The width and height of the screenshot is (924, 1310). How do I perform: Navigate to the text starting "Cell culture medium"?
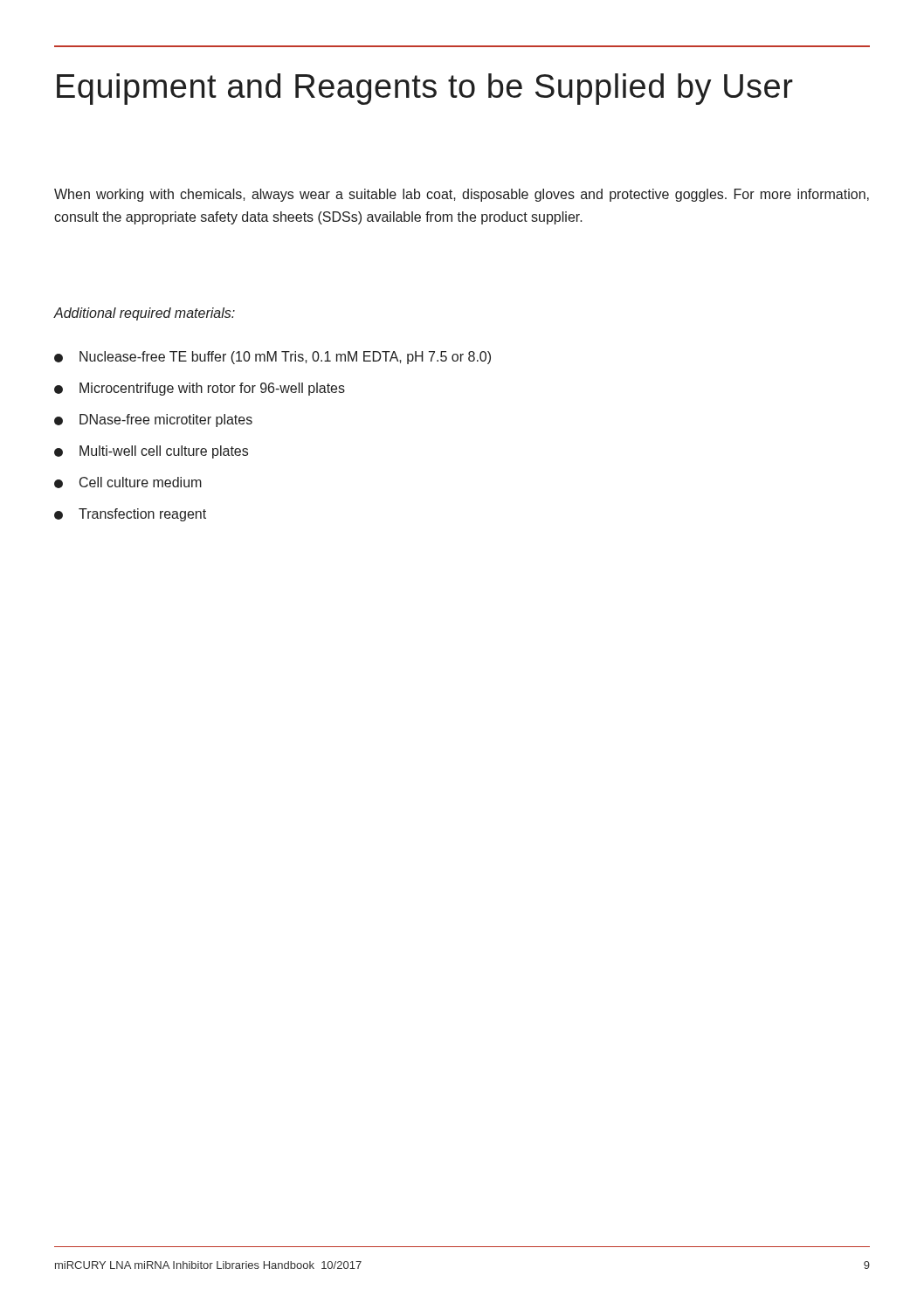tap(128, 483)
